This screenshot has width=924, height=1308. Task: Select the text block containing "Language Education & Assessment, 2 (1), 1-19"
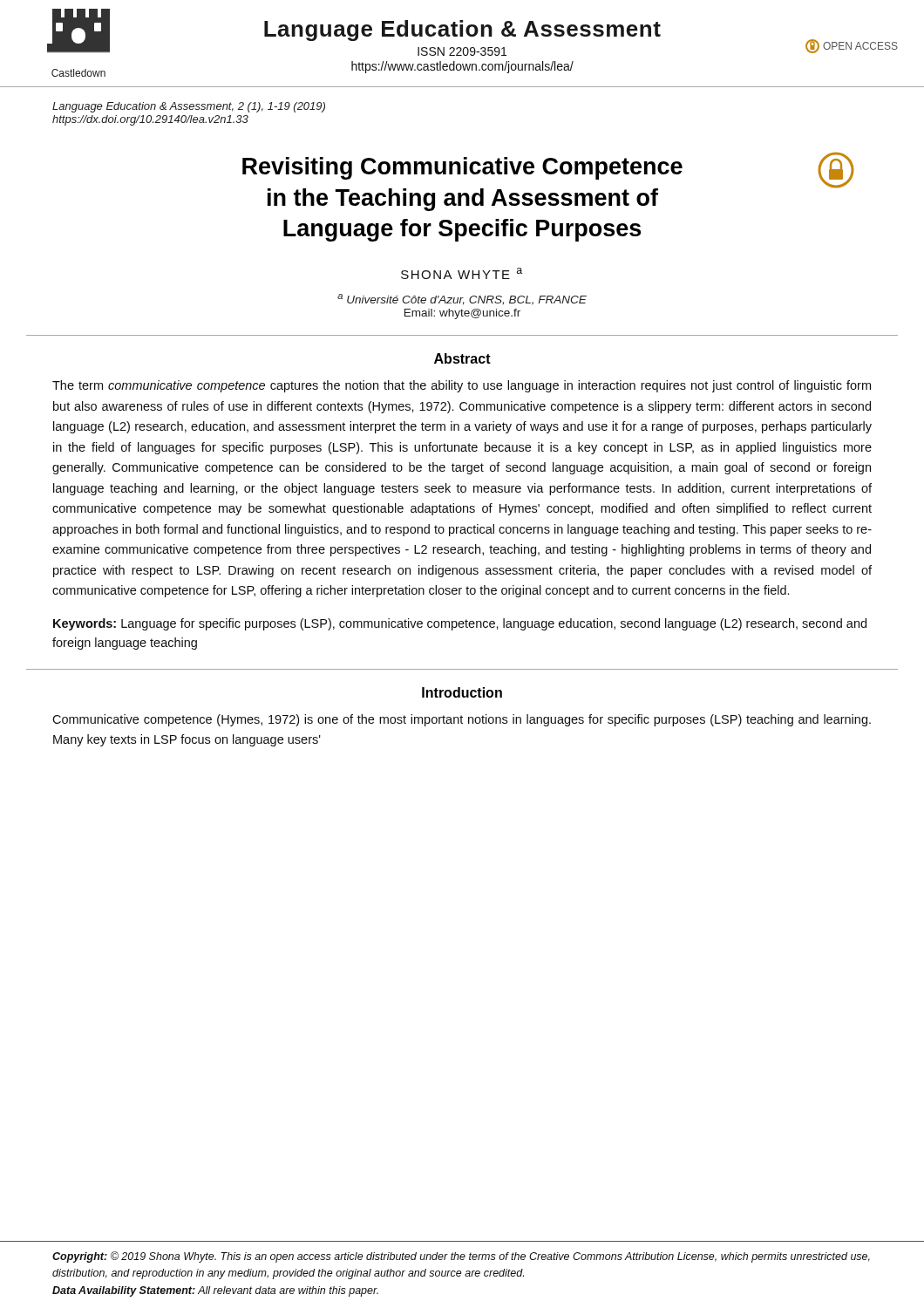(189, 112)
